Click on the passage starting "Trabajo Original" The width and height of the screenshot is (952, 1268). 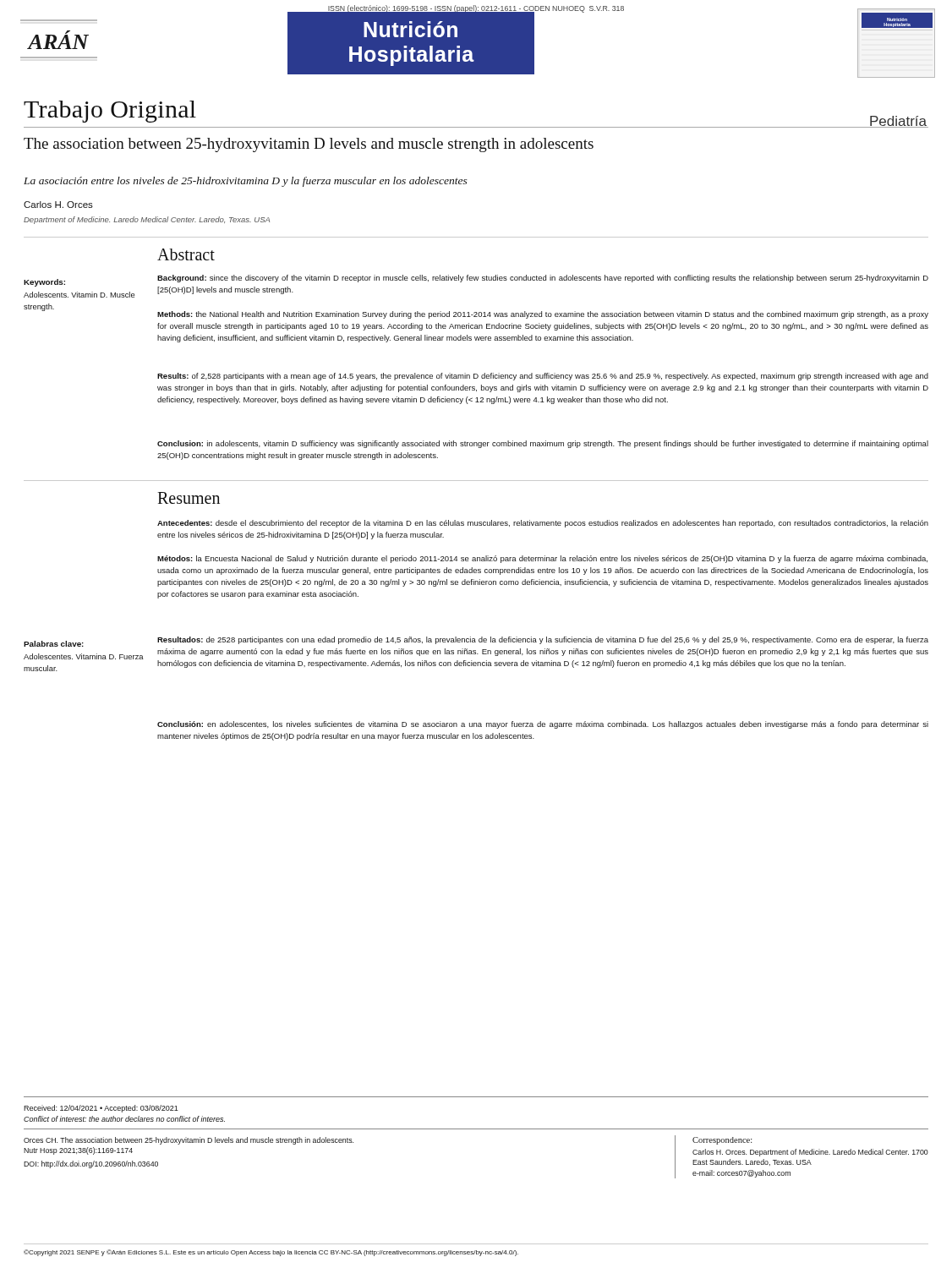[110, 109]
